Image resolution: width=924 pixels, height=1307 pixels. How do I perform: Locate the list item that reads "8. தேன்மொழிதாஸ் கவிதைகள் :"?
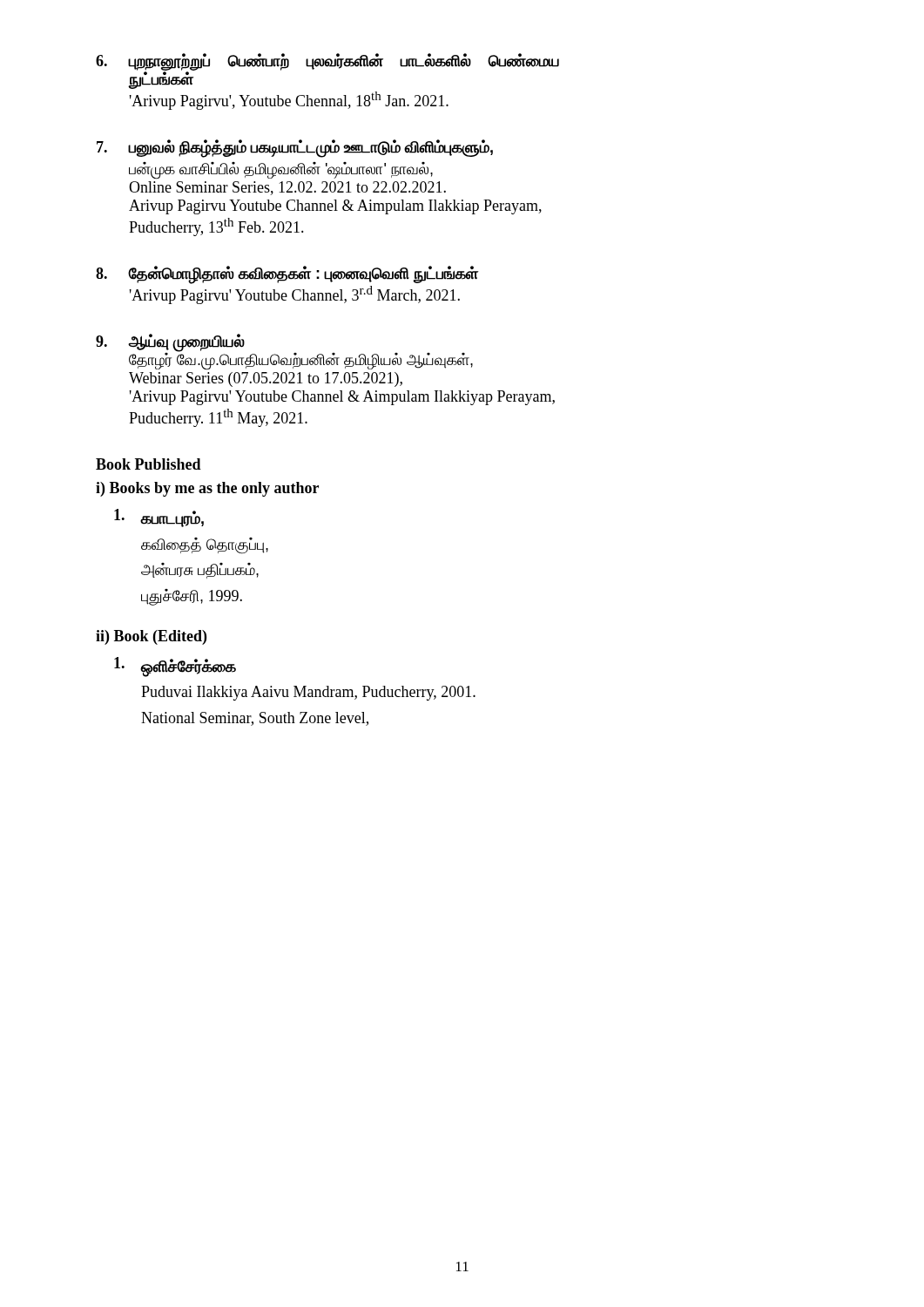(471, 285)
